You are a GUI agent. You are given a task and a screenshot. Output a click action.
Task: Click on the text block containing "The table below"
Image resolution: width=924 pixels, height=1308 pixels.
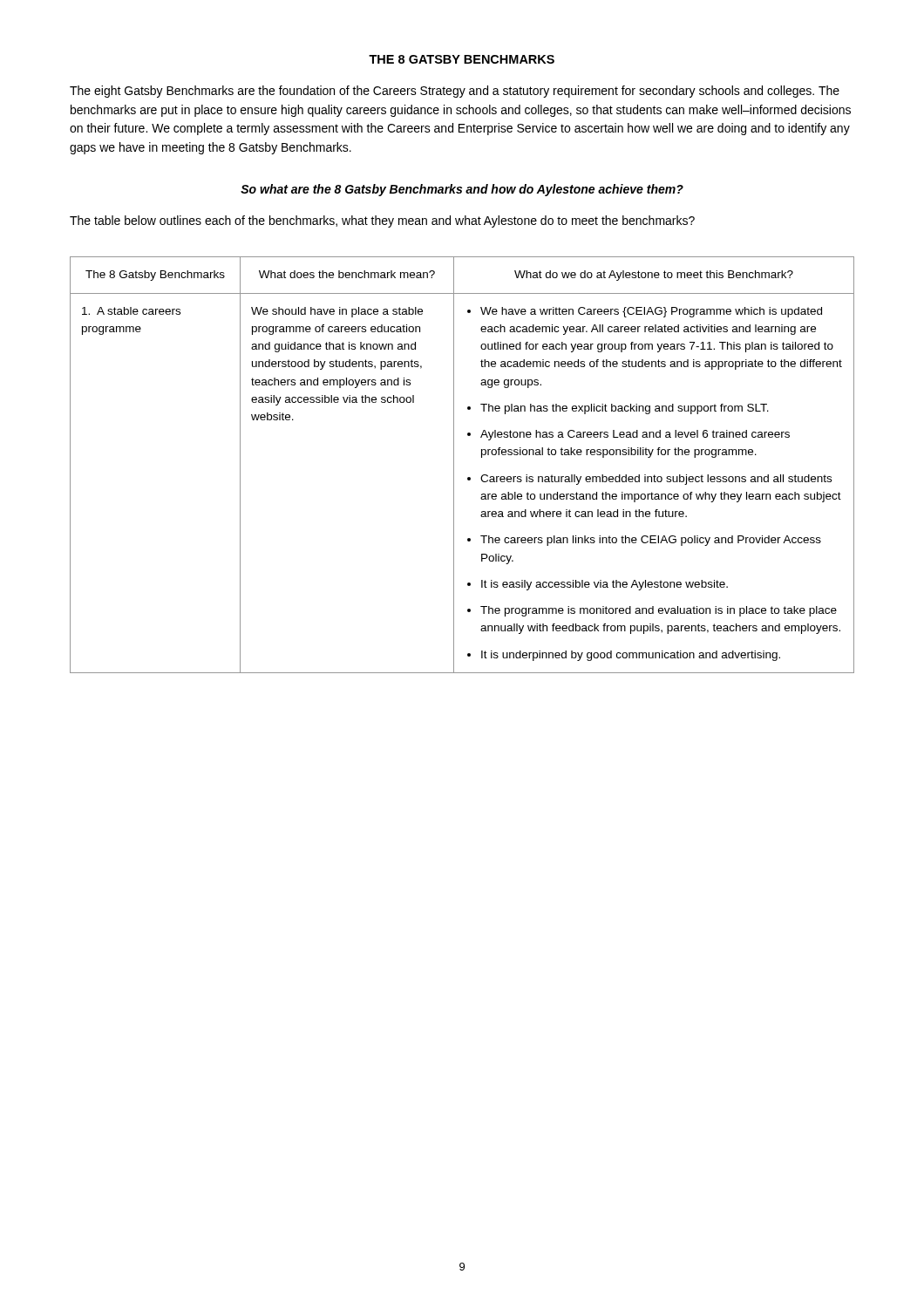pos(382,220)
